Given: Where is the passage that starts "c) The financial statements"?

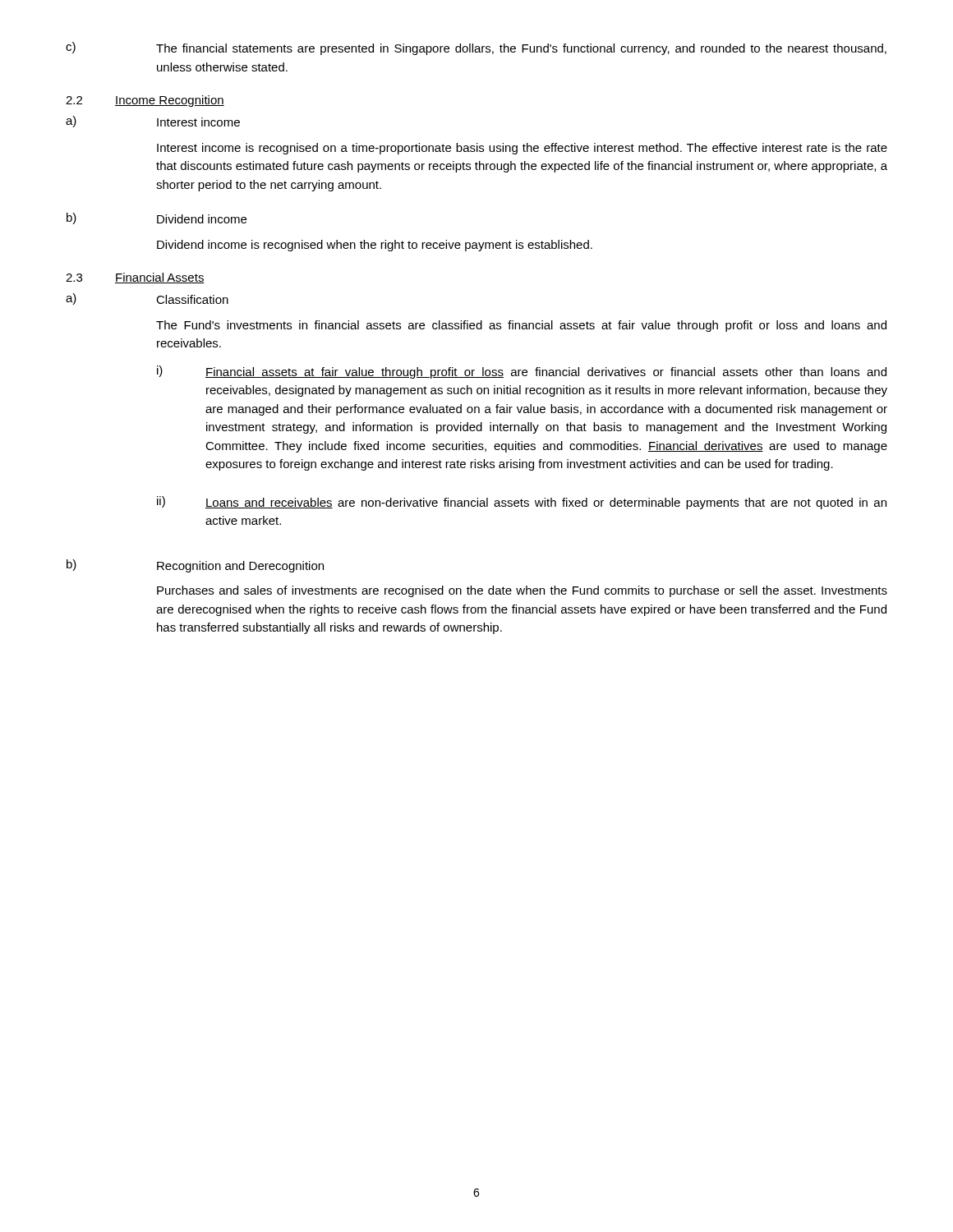Looking at the screenshot, I should (x=476, y=58).
